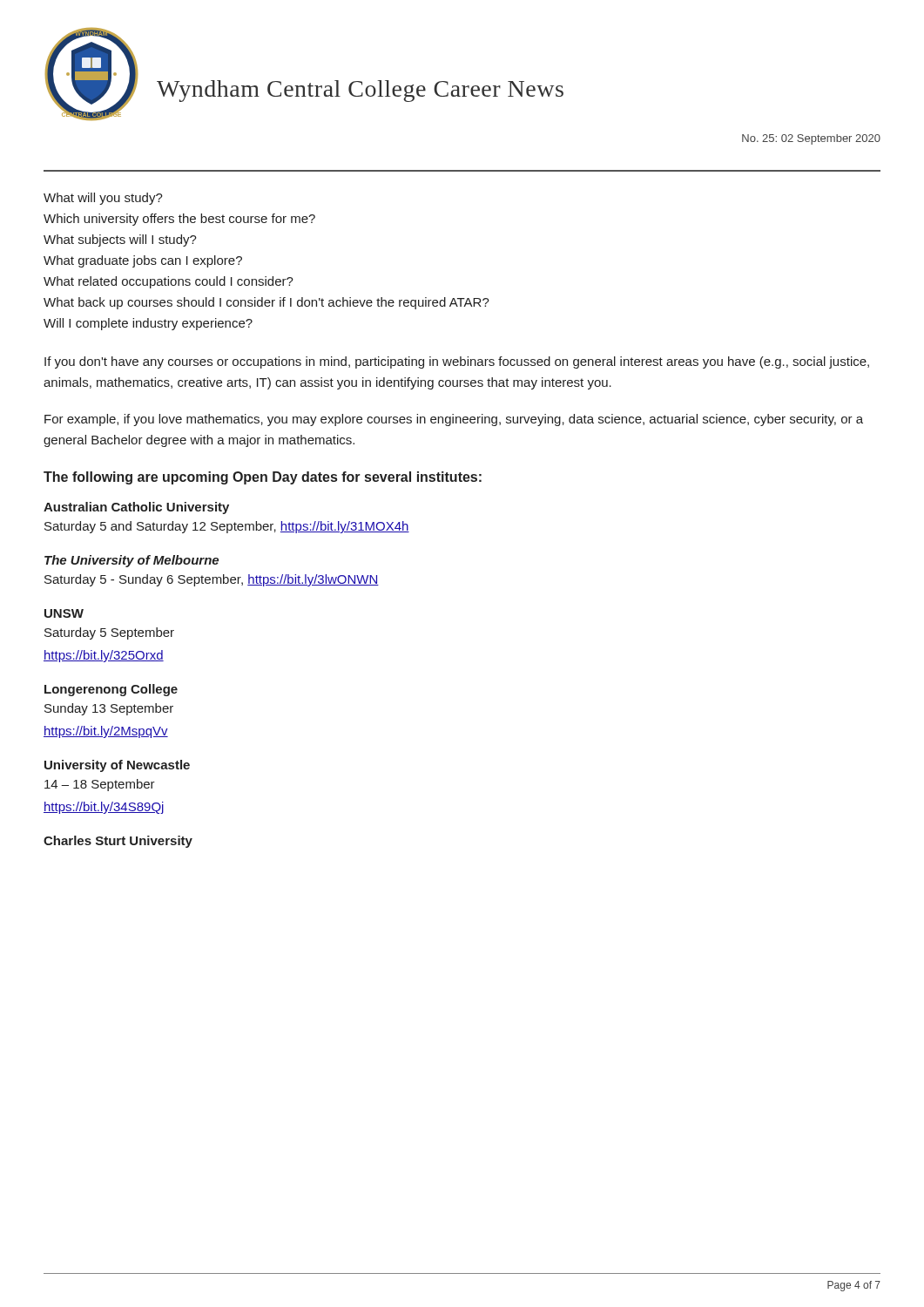Click on the element starting "The following are upcoming Open Day dates"
The image size is (924, 1307).
click(263, 477)
